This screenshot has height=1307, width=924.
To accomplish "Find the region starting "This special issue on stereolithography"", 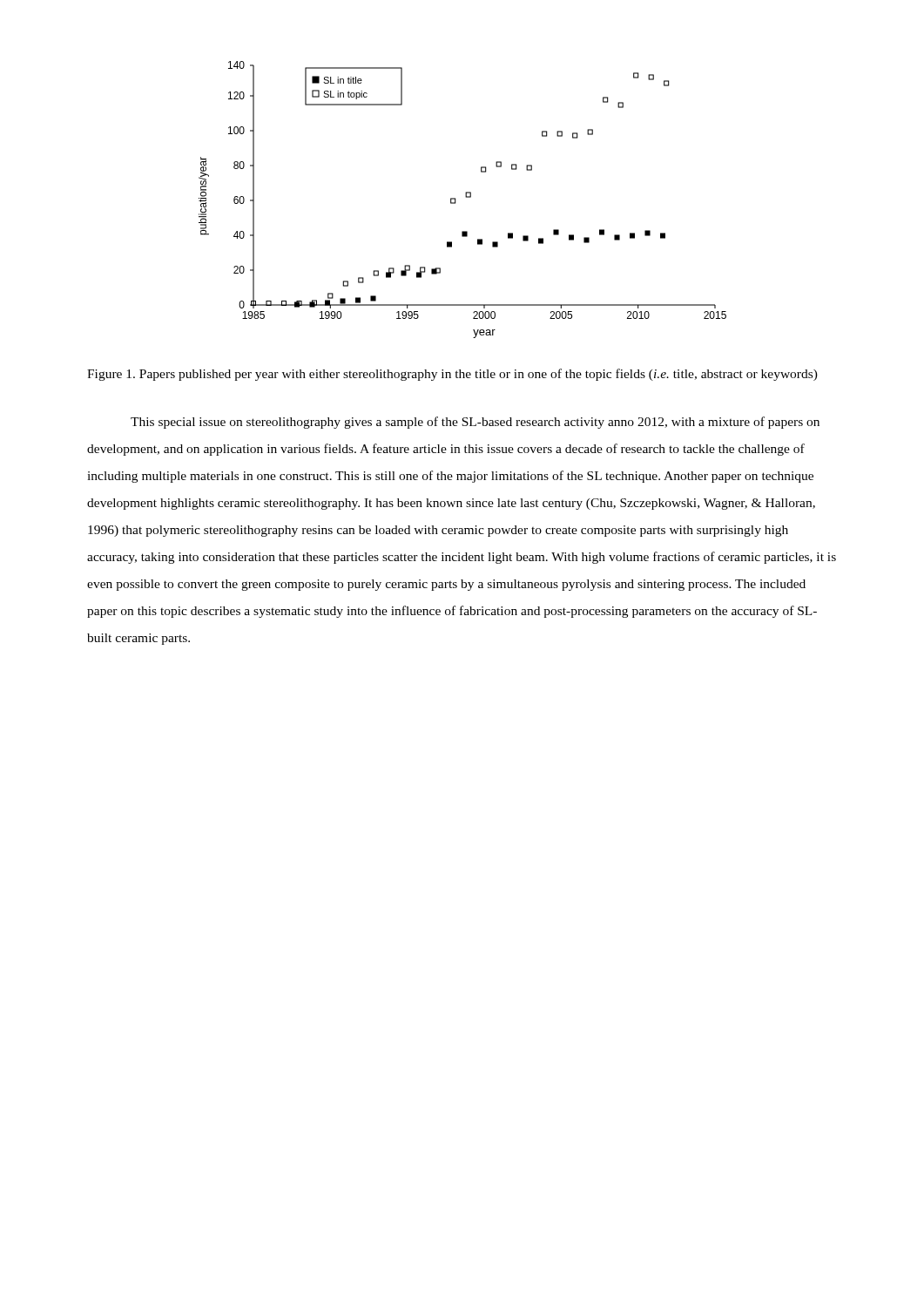I will pos(462,530).
